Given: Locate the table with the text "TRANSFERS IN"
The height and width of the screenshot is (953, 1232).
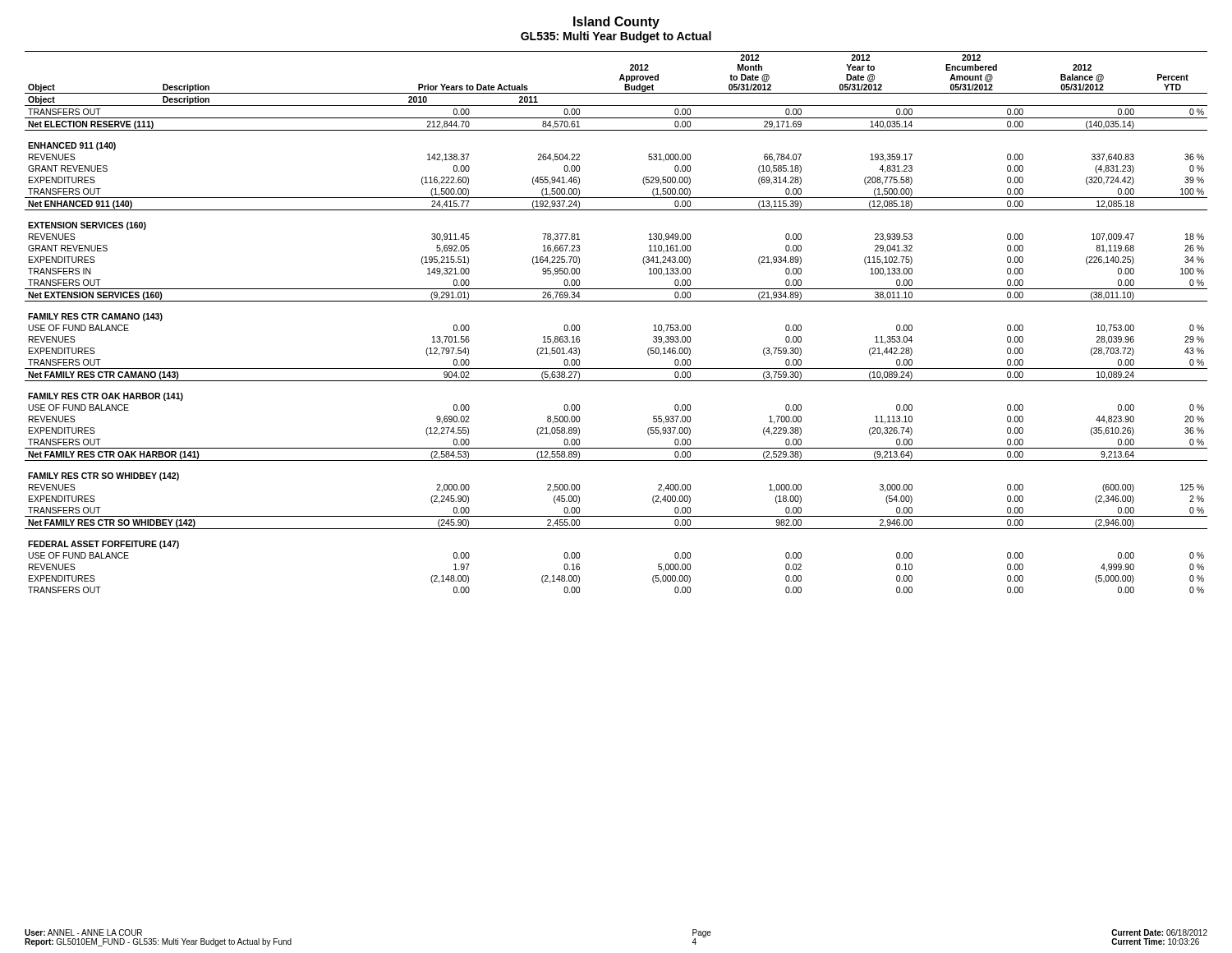Looking at the screenshot, I should tap(616, 323).
